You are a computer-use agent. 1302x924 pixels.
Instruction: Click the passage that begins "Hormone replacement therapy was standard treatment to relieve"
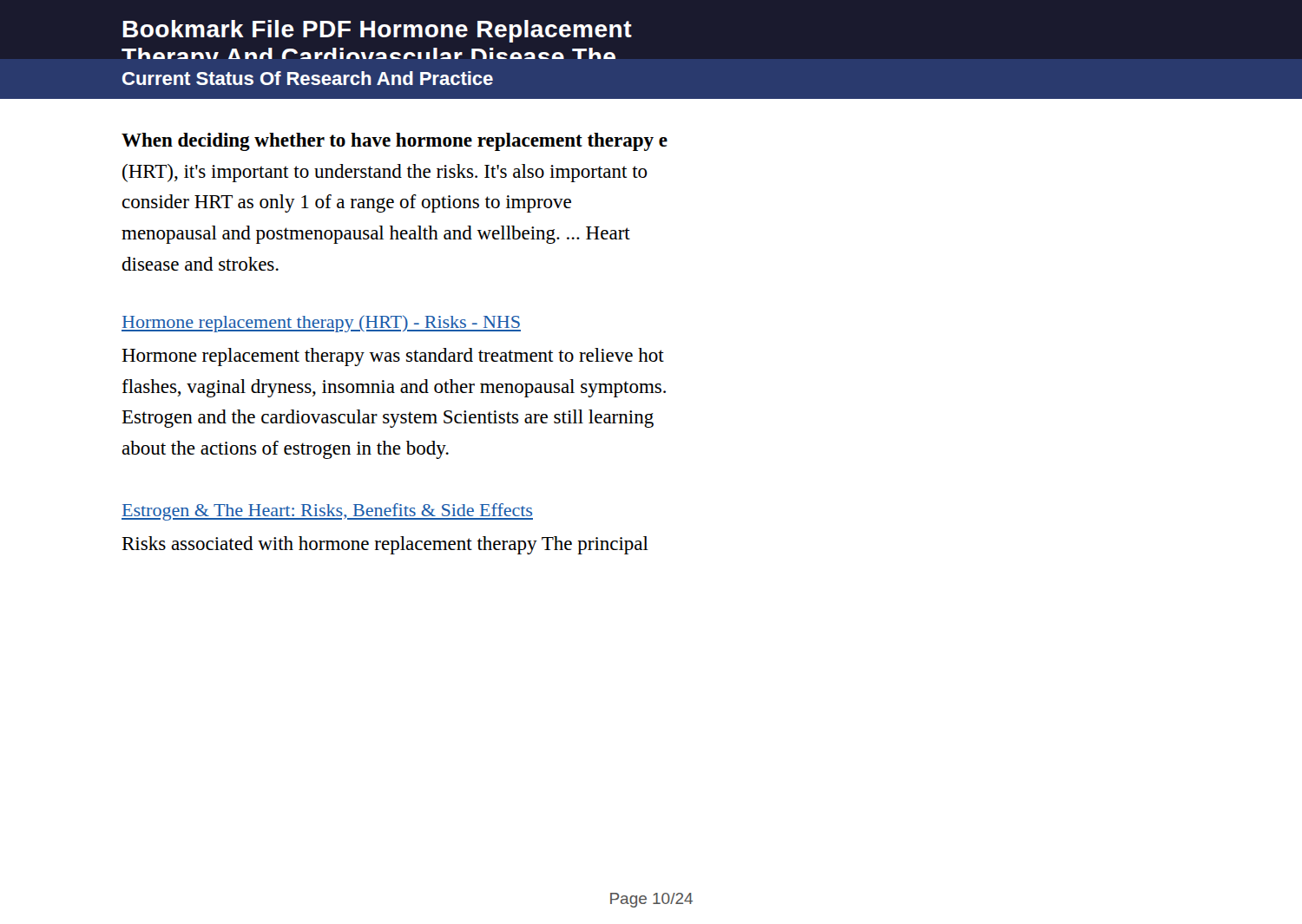click(x=394, y=402)
